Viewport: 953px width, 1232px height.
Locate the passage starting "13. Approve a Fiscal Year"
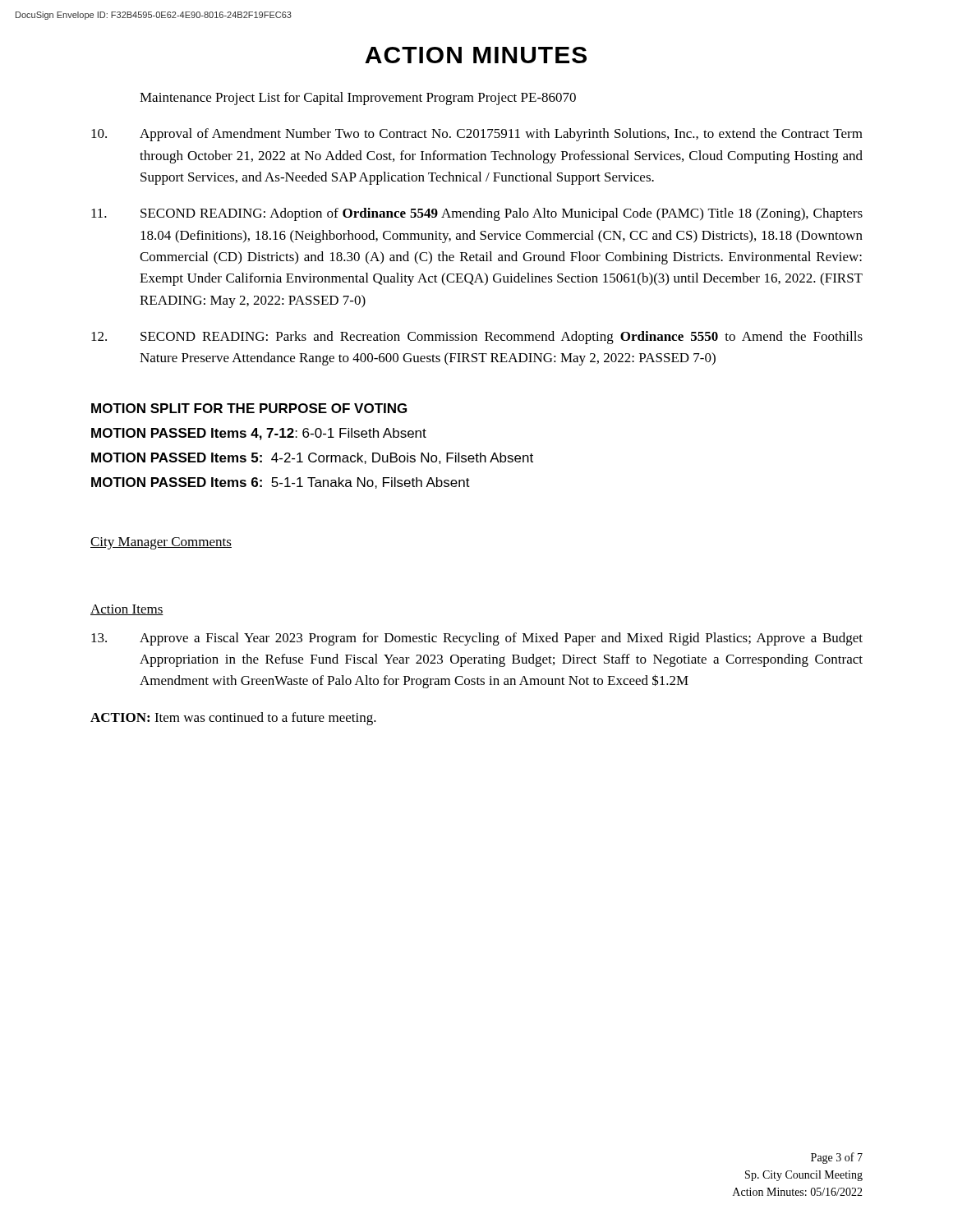[476, 660]
